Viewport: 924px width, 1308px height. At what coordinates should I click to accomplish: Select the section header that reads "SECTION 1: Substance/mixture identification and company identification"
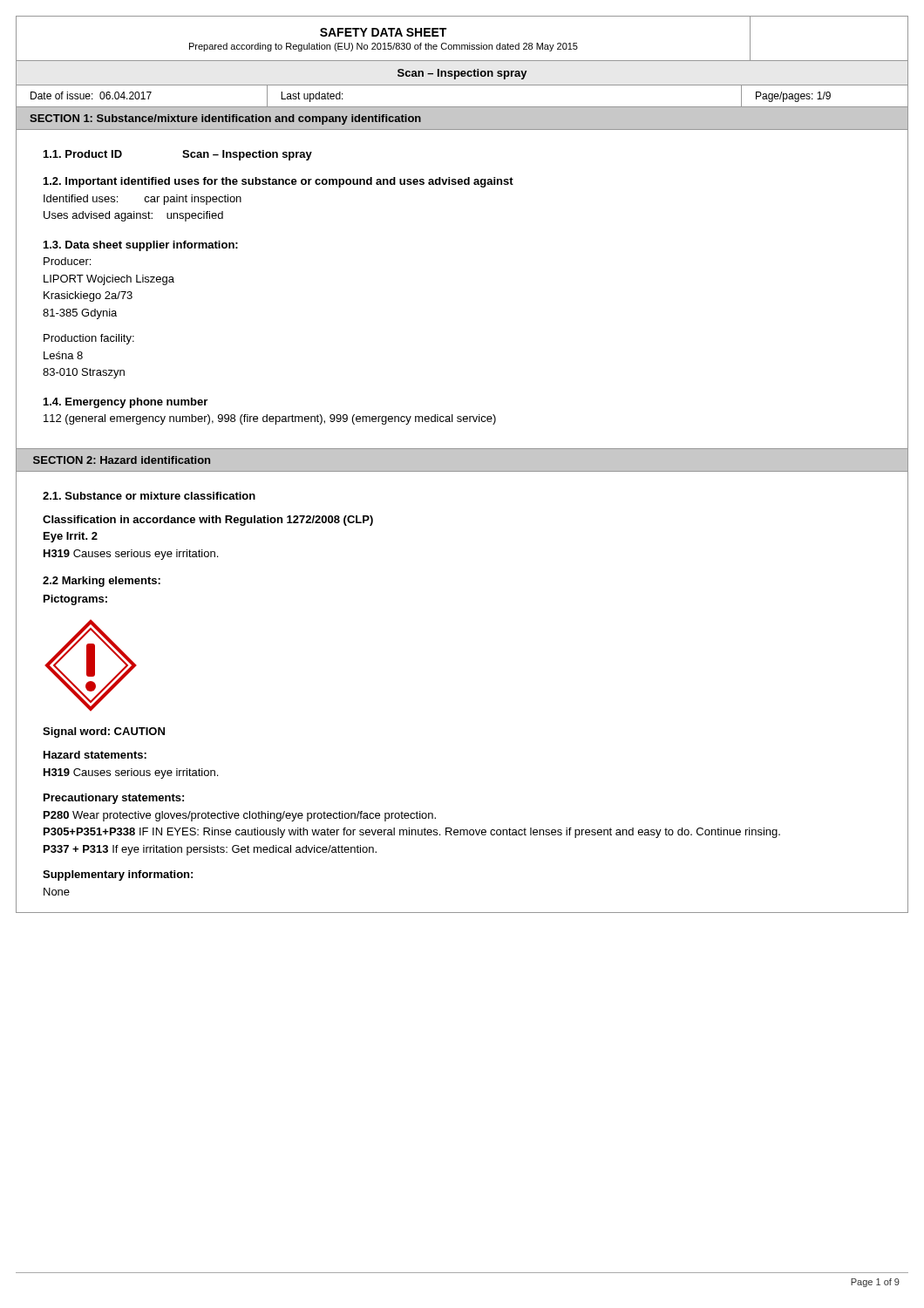225,118
